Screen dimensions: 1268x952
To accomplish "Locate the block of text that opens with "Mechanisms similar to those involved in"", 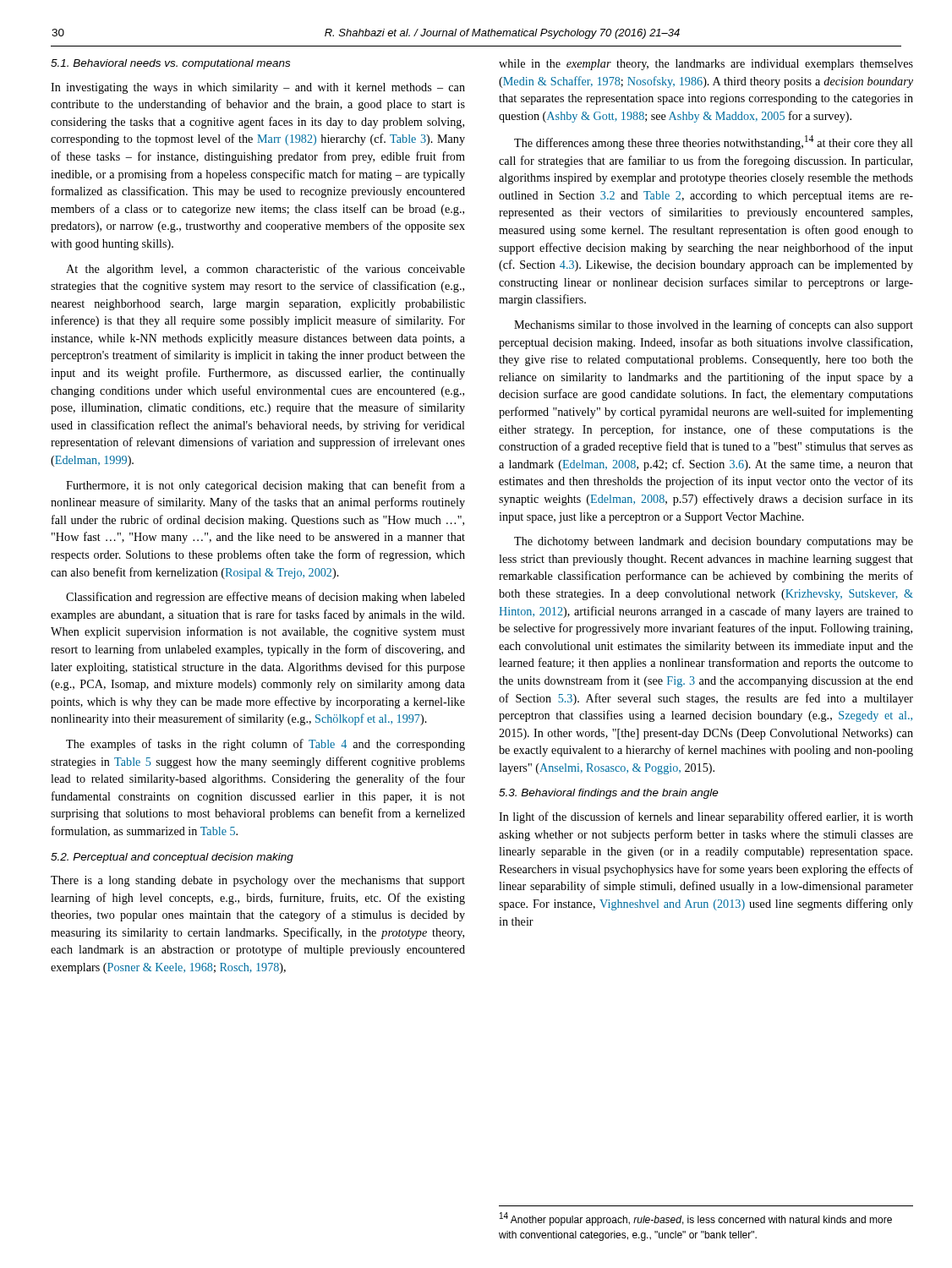I will coord(706,421).
